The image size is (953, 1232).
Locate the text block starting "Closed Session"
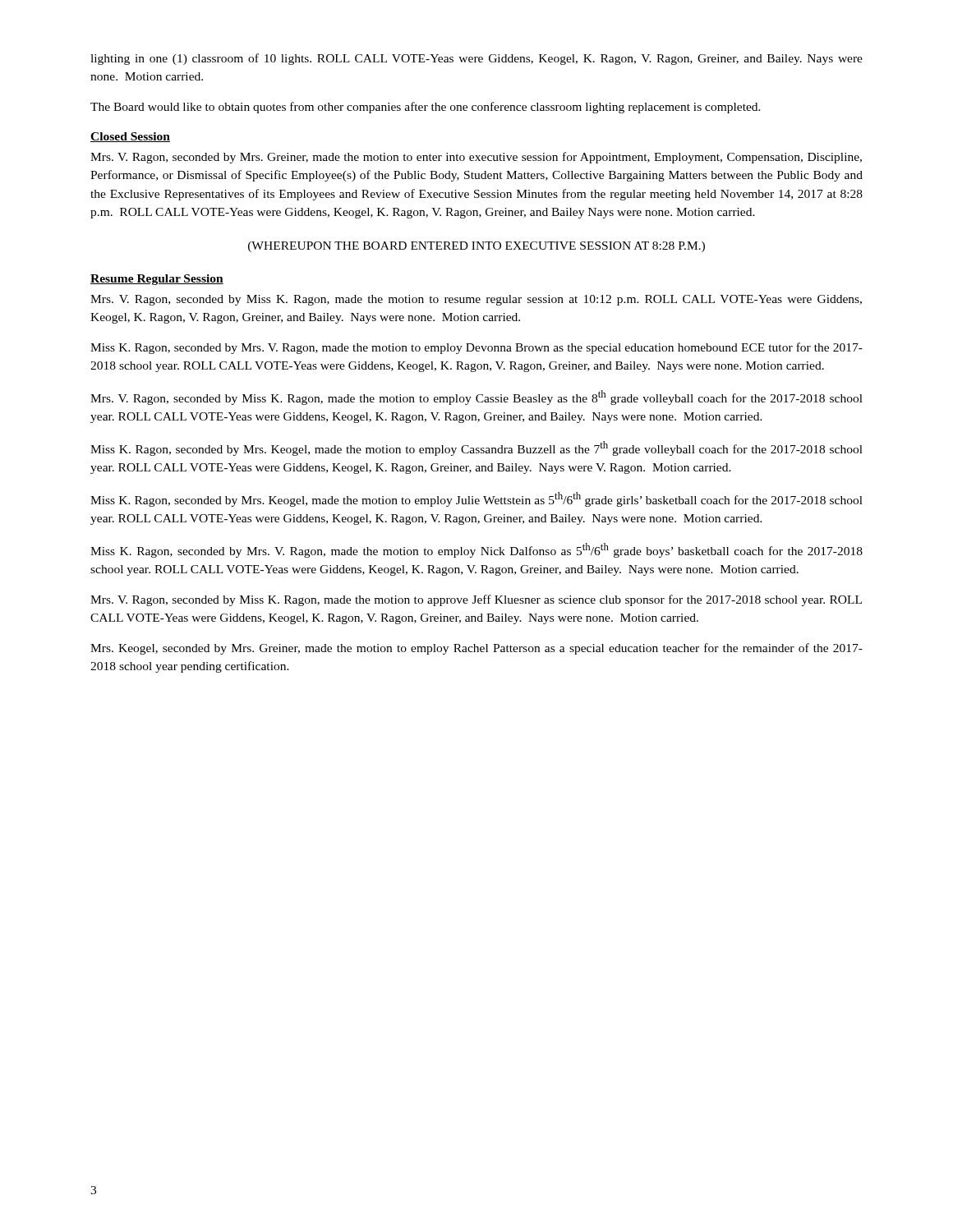click(130, 136)
